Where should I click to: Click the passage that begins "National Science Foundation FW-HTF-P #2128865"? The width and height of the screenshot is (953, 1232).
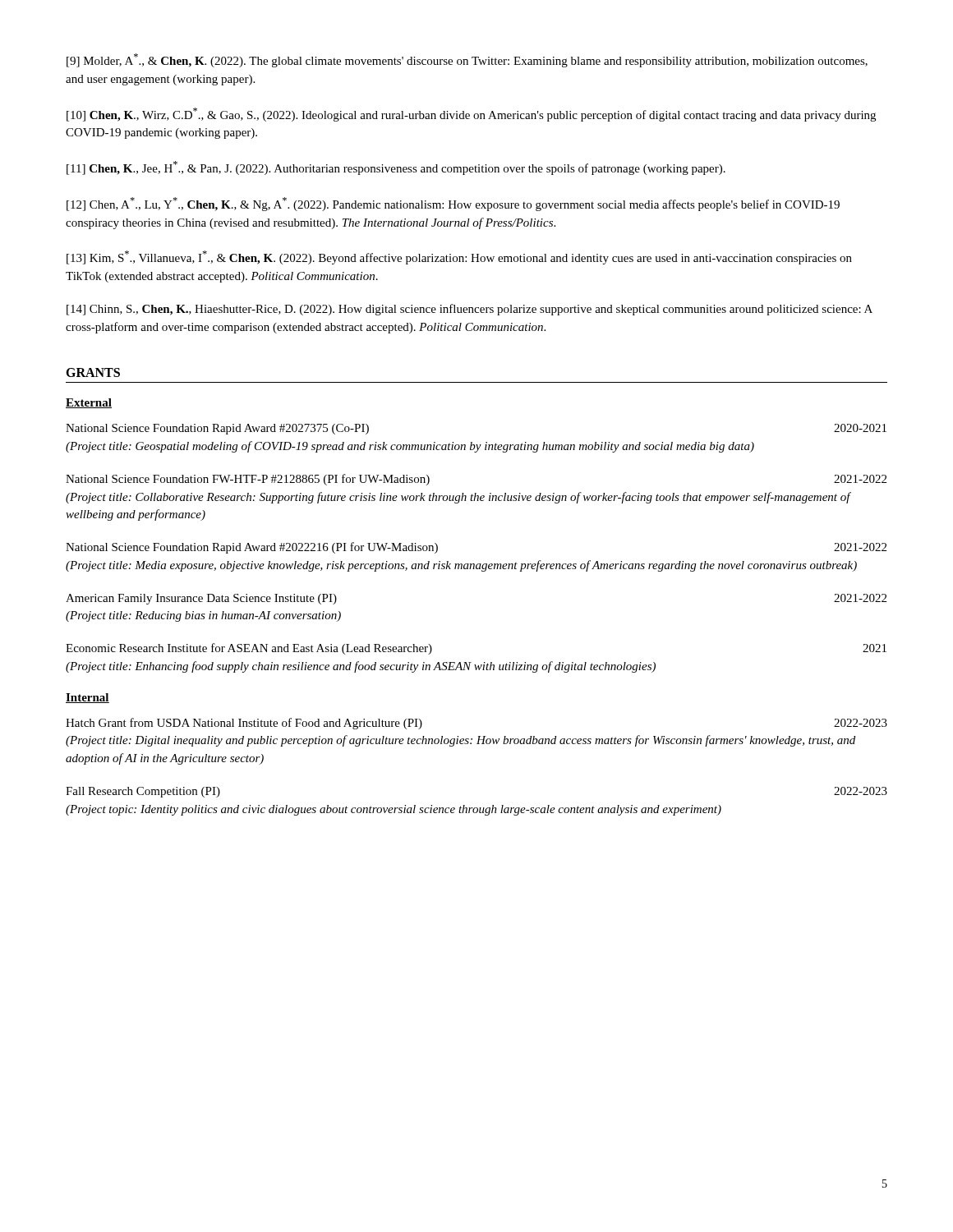click(476, 497)
